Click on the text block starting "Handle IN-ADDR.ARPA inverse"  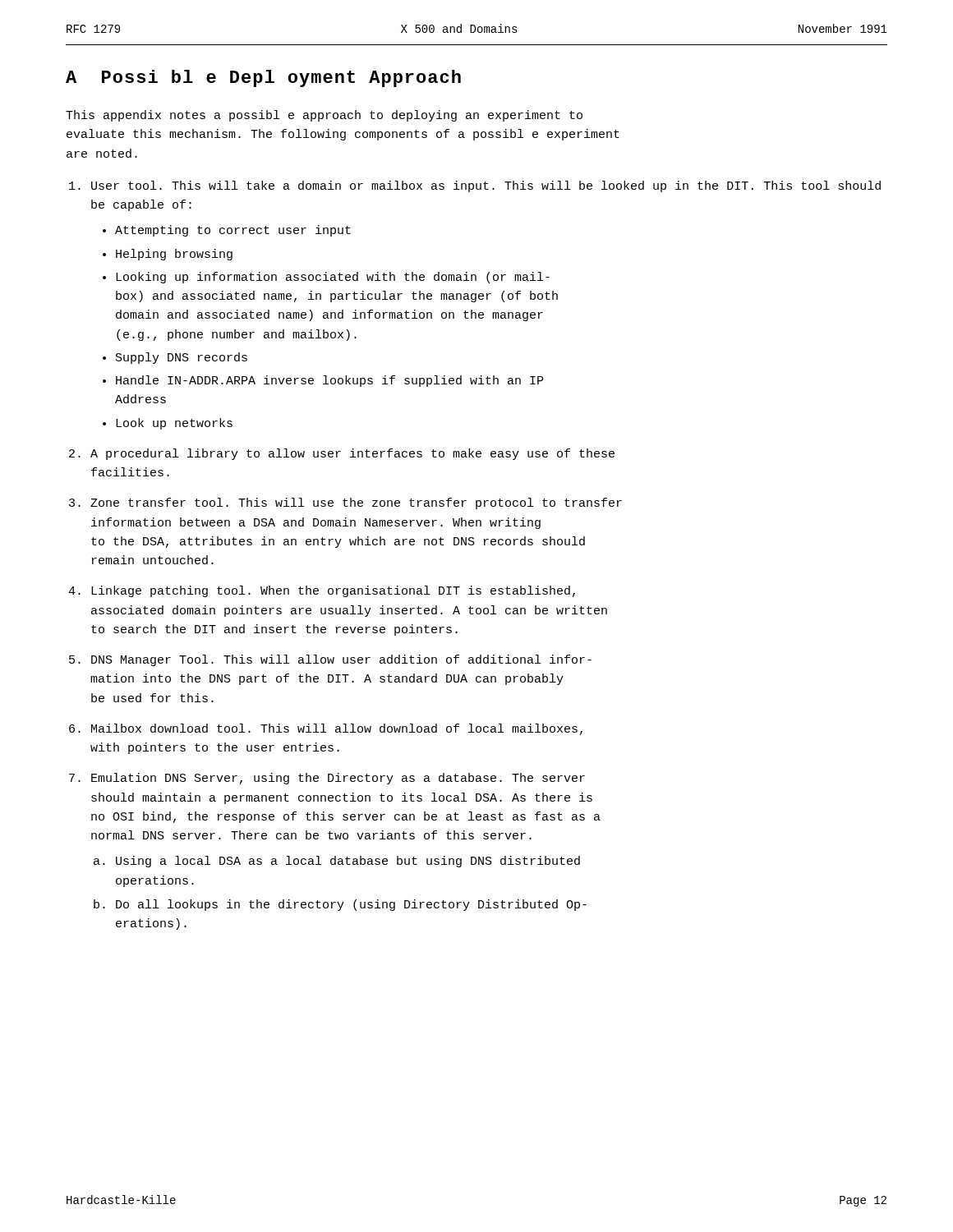329,391
